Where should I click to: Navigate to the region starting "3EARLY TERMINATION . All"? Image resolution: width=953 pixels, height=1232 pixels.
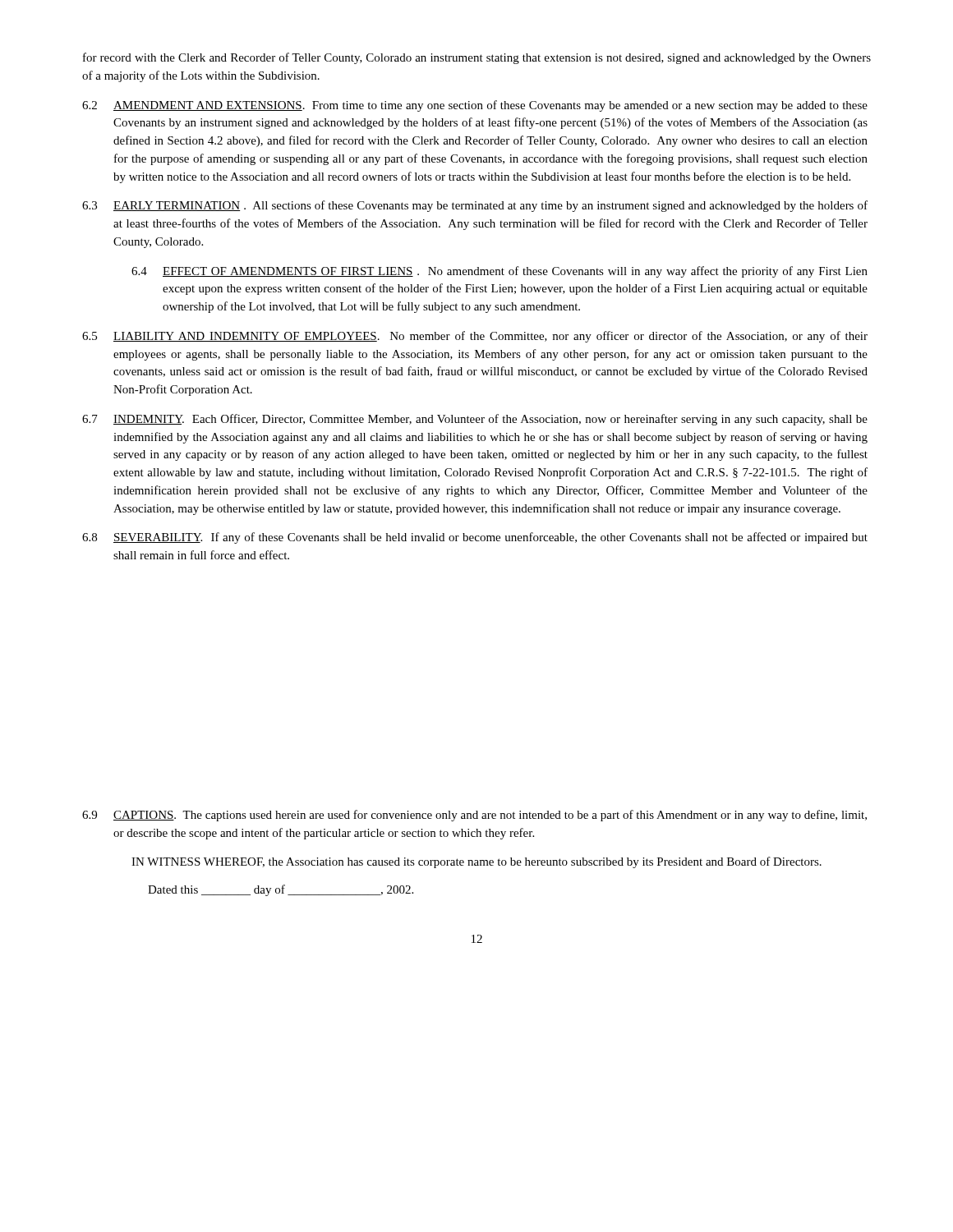click(x=475, y=224)
